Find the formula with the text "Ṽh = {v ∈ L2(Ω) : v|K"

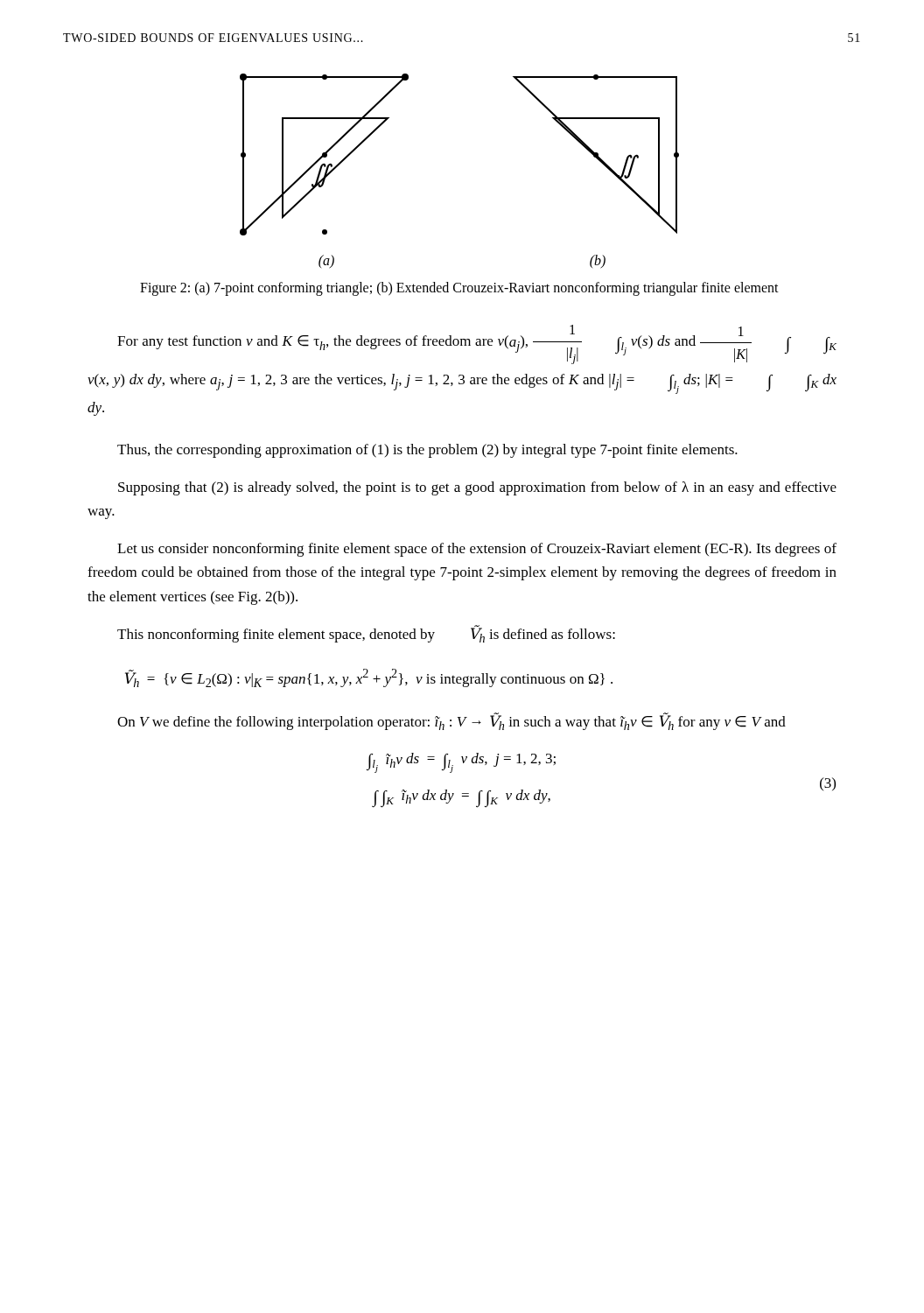point(368,678)
